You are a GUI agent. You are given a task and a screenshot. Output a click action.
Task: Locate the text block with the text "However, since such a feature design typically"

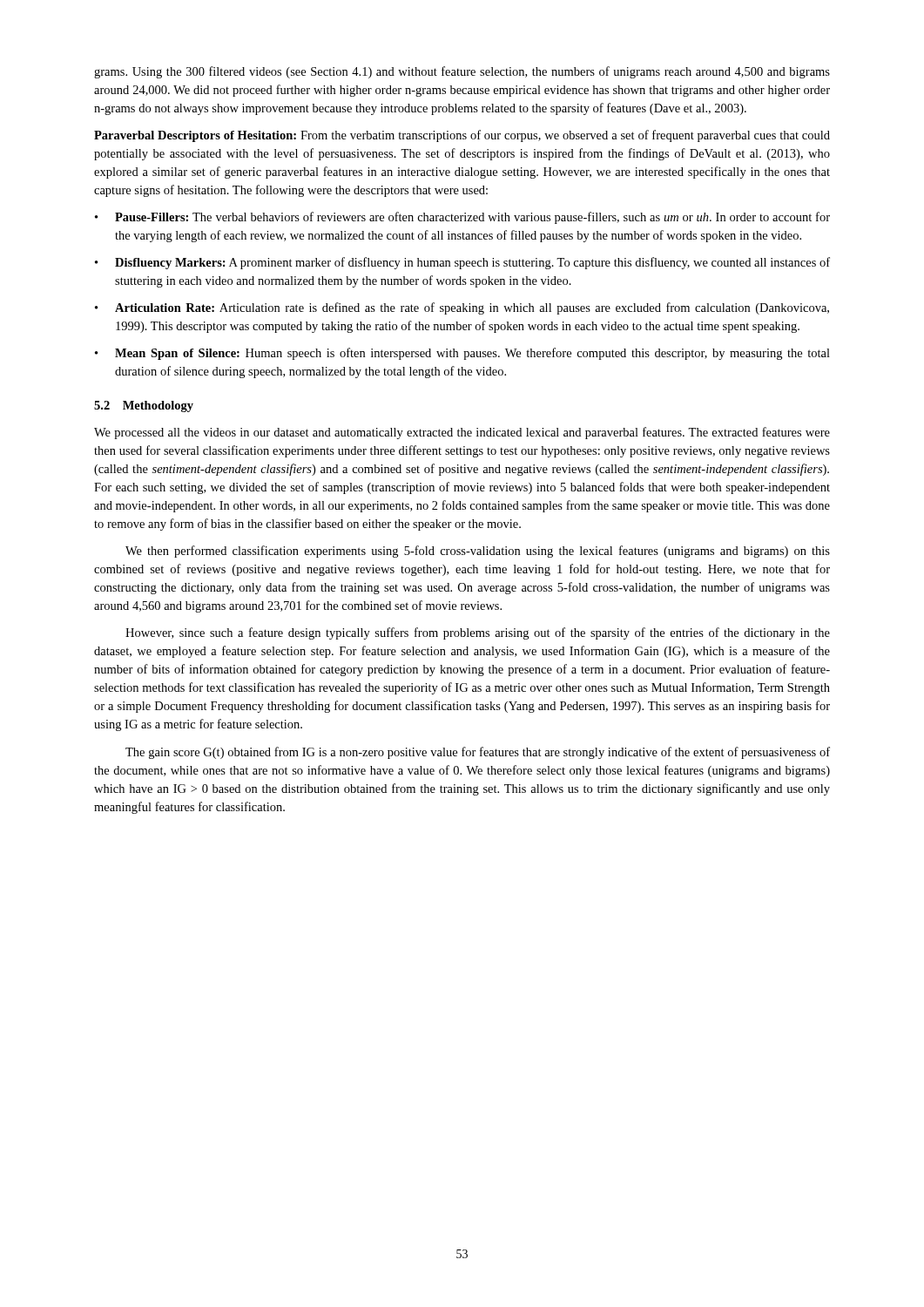pos(462,679)
